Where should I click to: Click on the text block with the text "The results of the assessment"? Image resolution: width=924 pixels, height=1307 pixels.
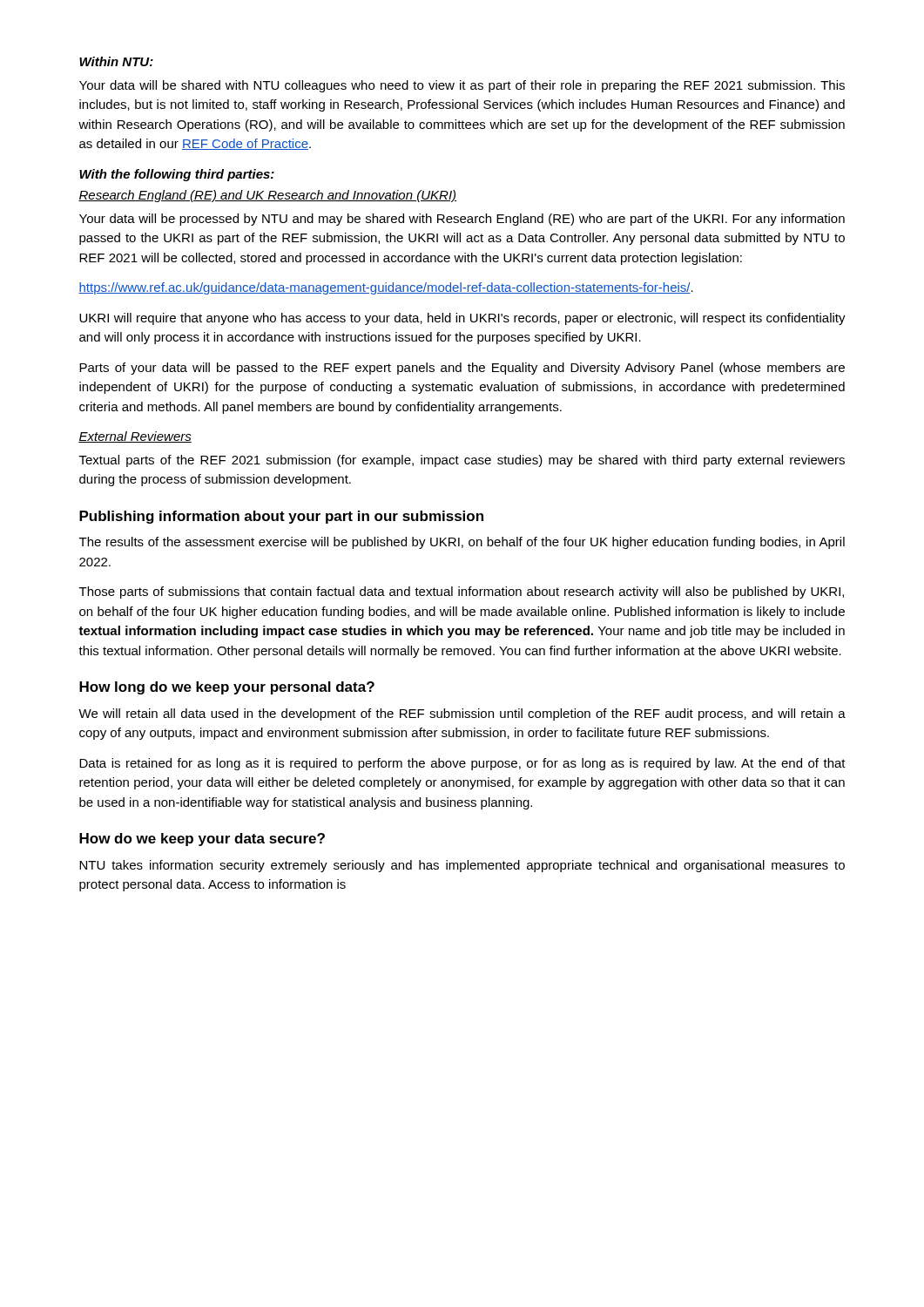[x=462, y=552]
